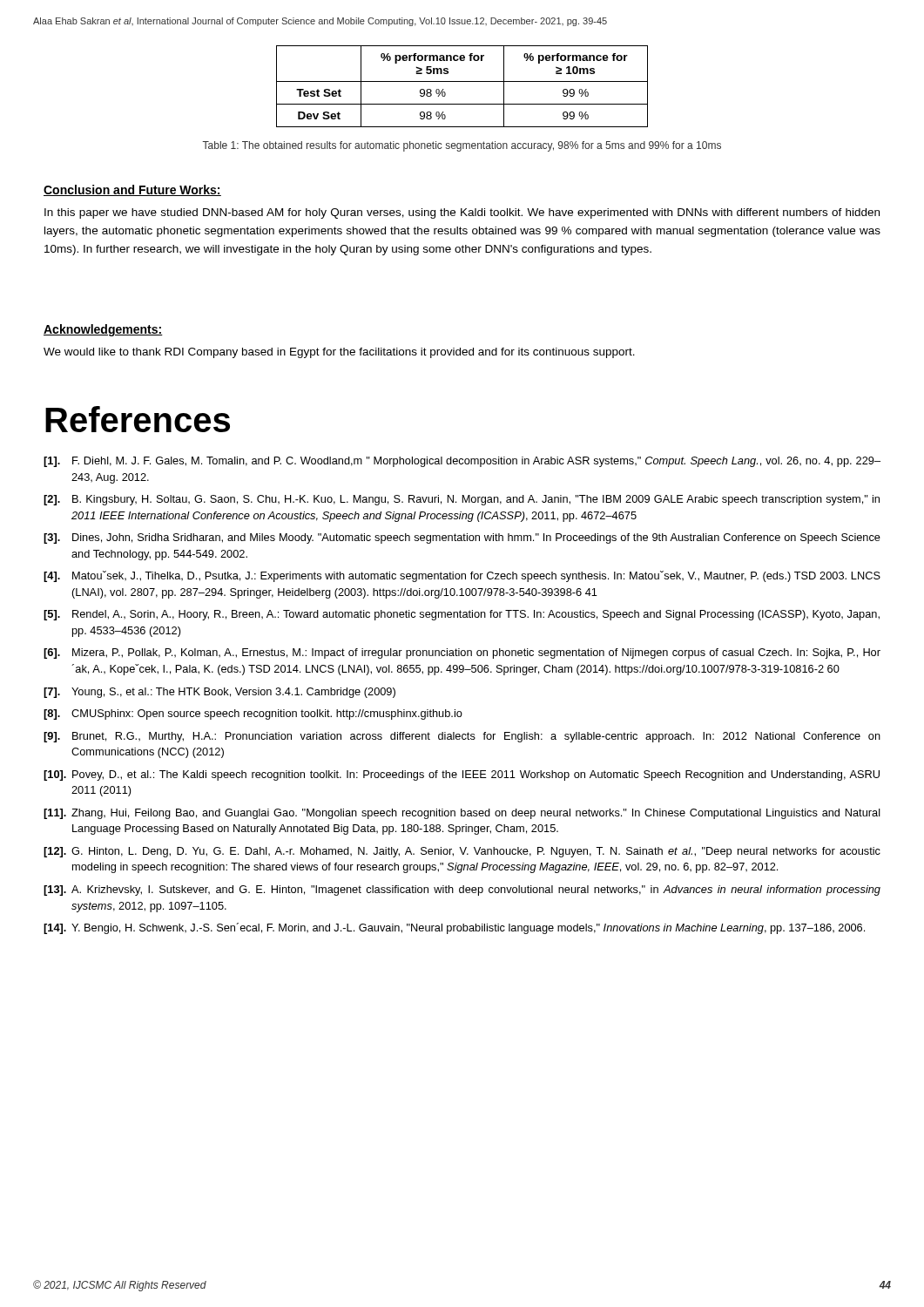Screen dimensions: 1307x924
Task: Navigate to the text starting "We would like to"
Action: [x=339, y=352]
